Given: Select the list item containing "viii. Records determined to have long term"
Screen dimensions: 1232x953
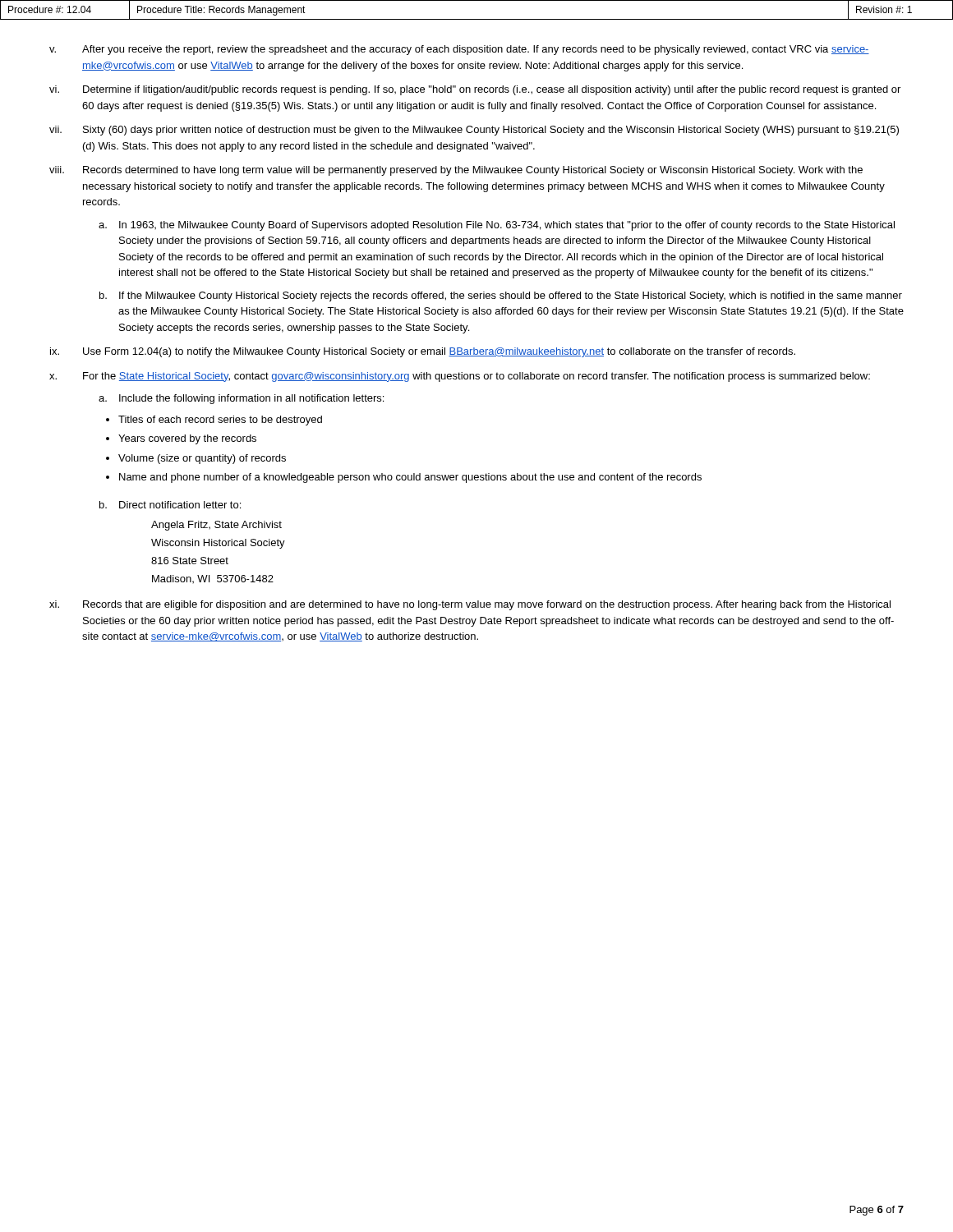Looking at the screenshot, I should pyautogui.click(x=476, y=248).
